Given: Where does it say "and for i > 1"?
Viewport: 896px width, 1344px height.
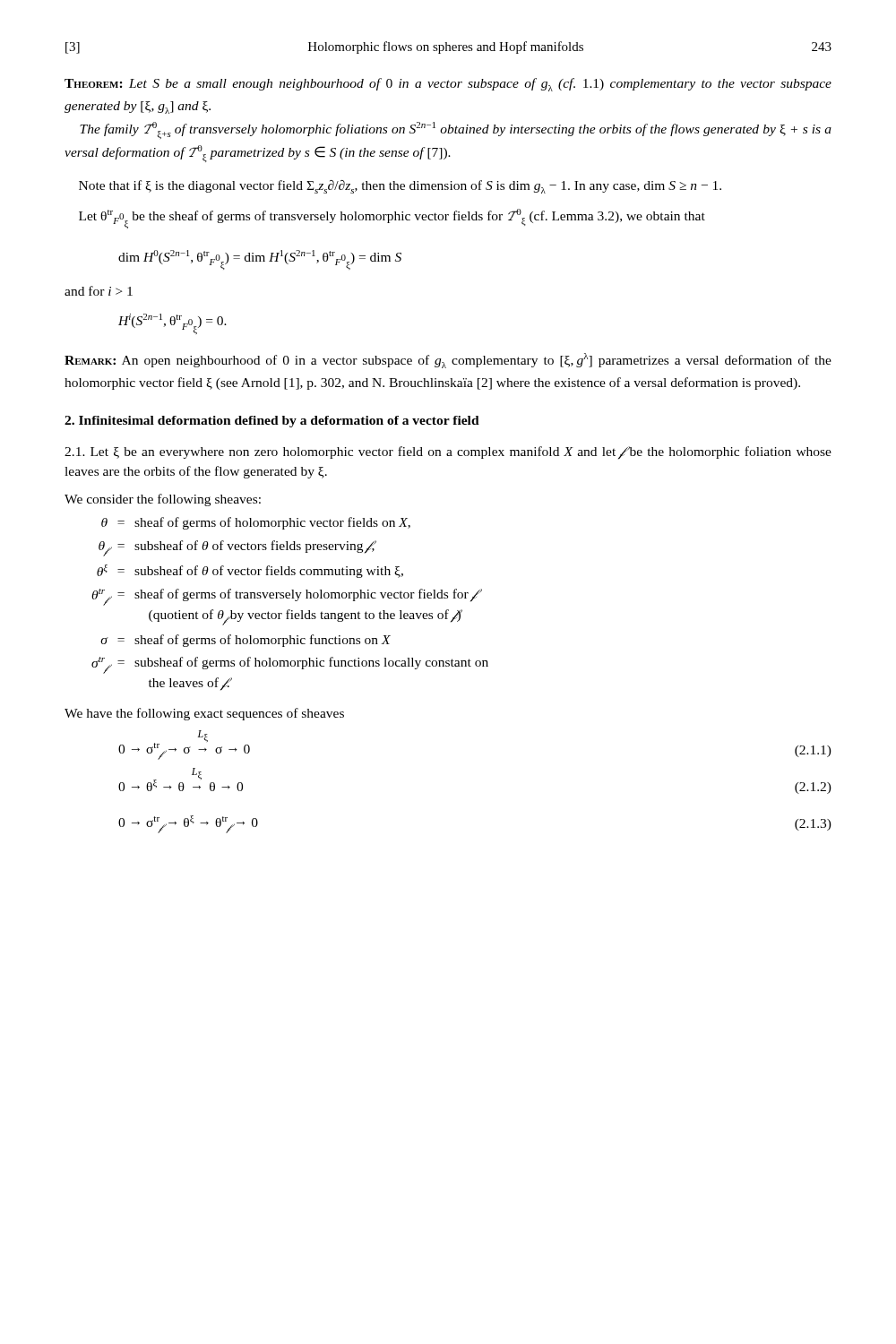Looking at the screenshot, I should (x=99, y=291).
